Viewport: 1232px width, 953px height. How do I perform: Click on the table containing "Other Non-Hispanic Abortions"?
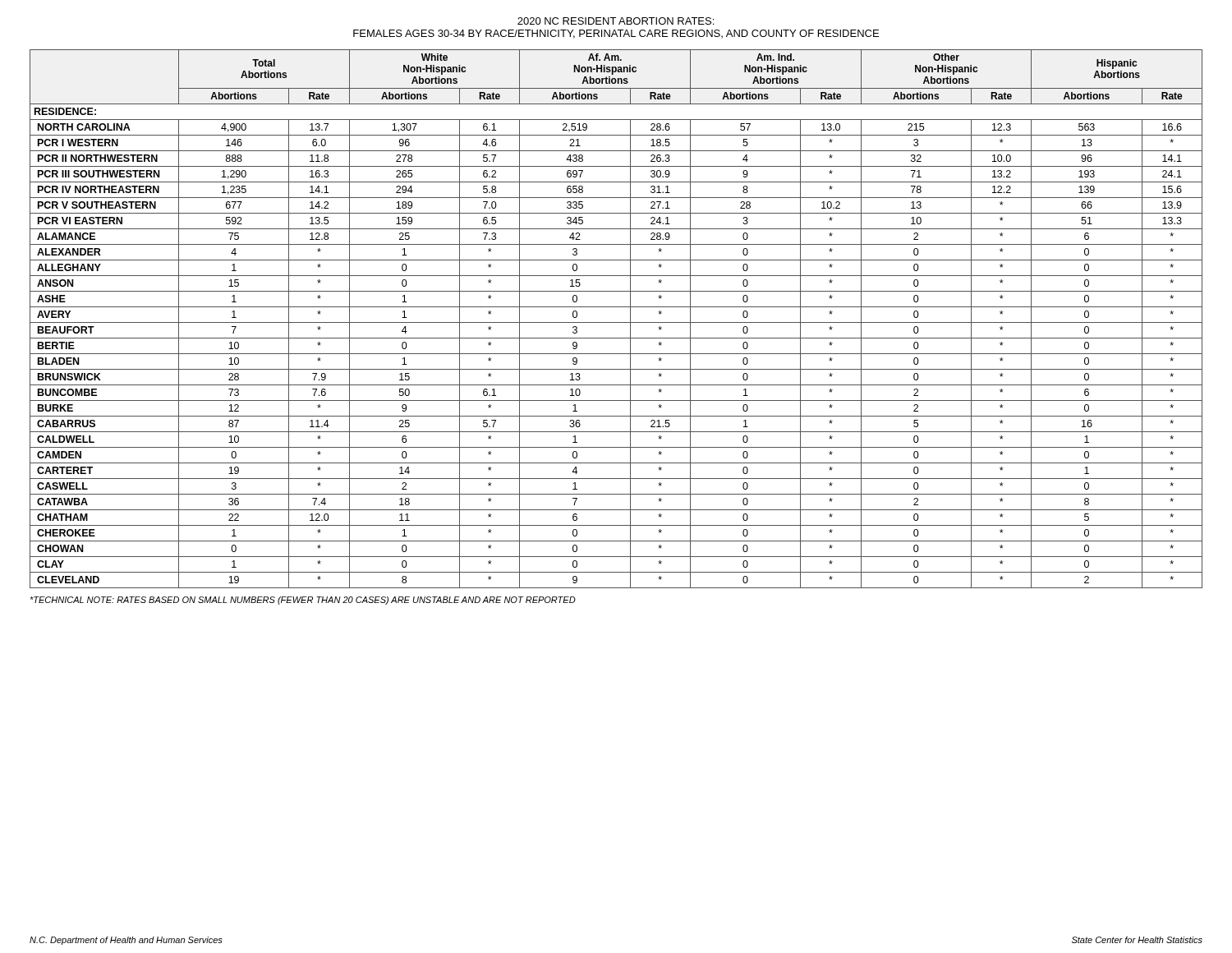pyautogui.click(x=616, y=319)
